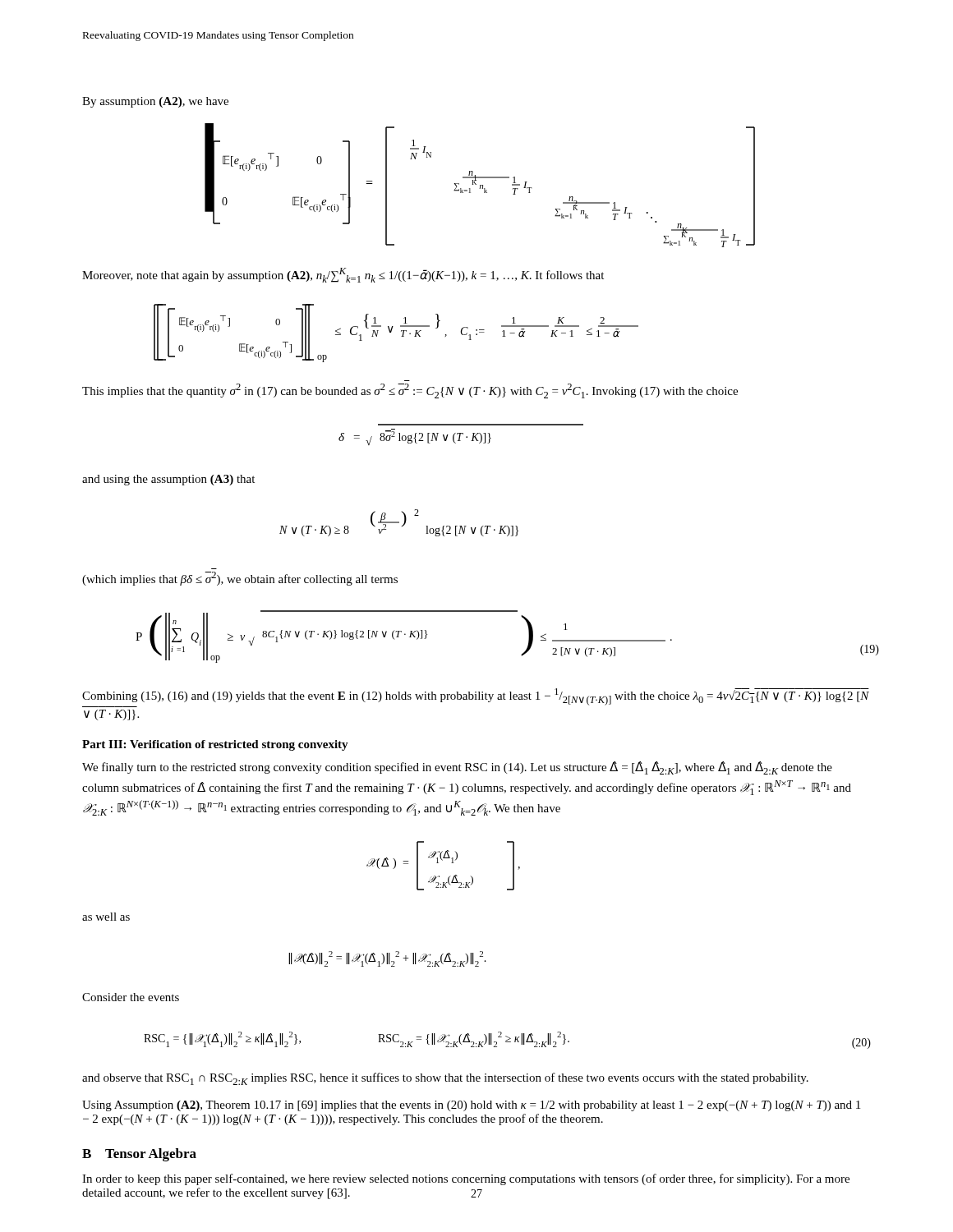Find the block on this page that starts "Moreover, note that again by assumption"
Screen dimensions: 1232x953
343,275
